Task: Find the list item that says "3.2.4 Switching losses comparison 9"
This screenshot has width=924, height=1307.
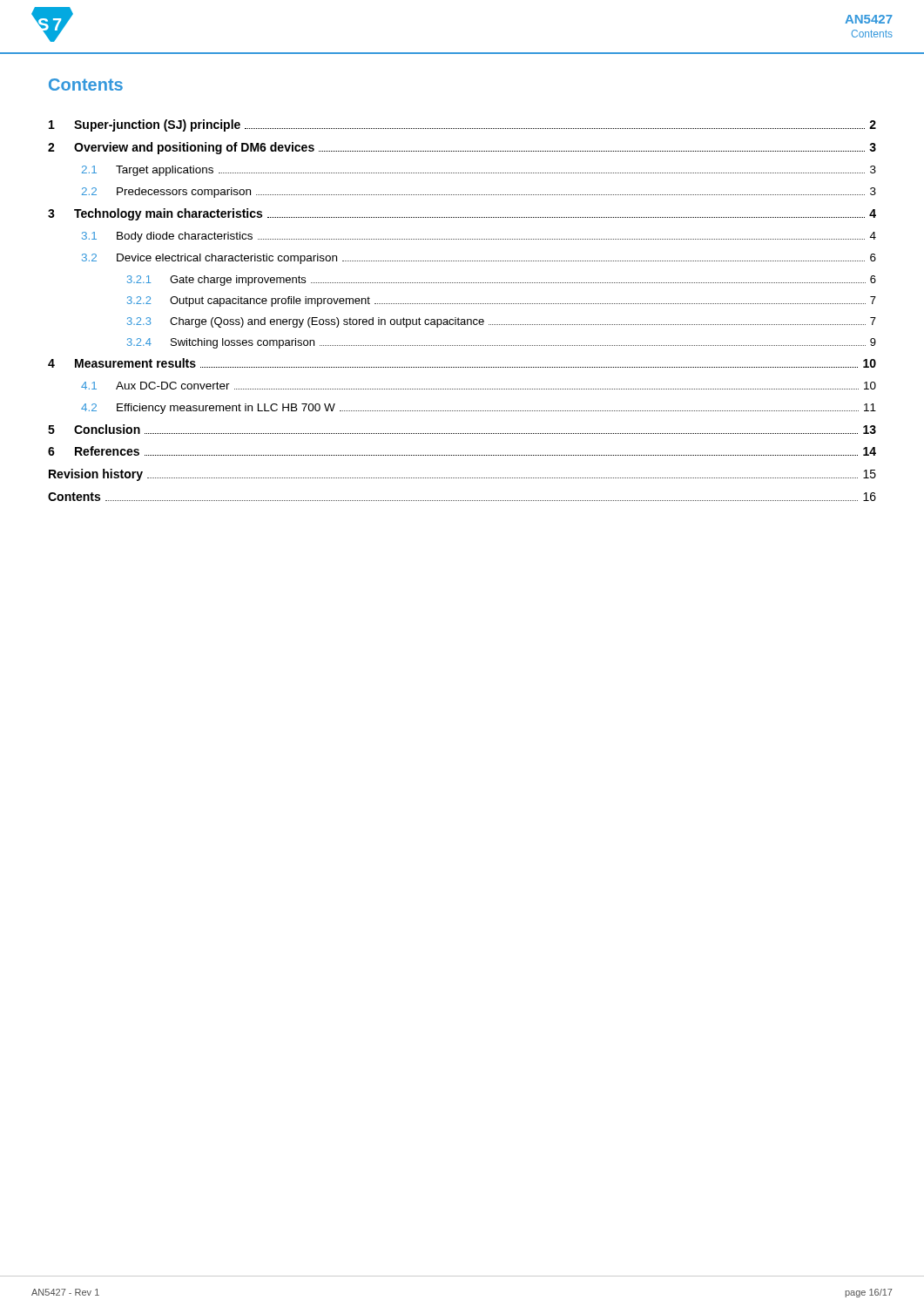Action: click(501, 342)
